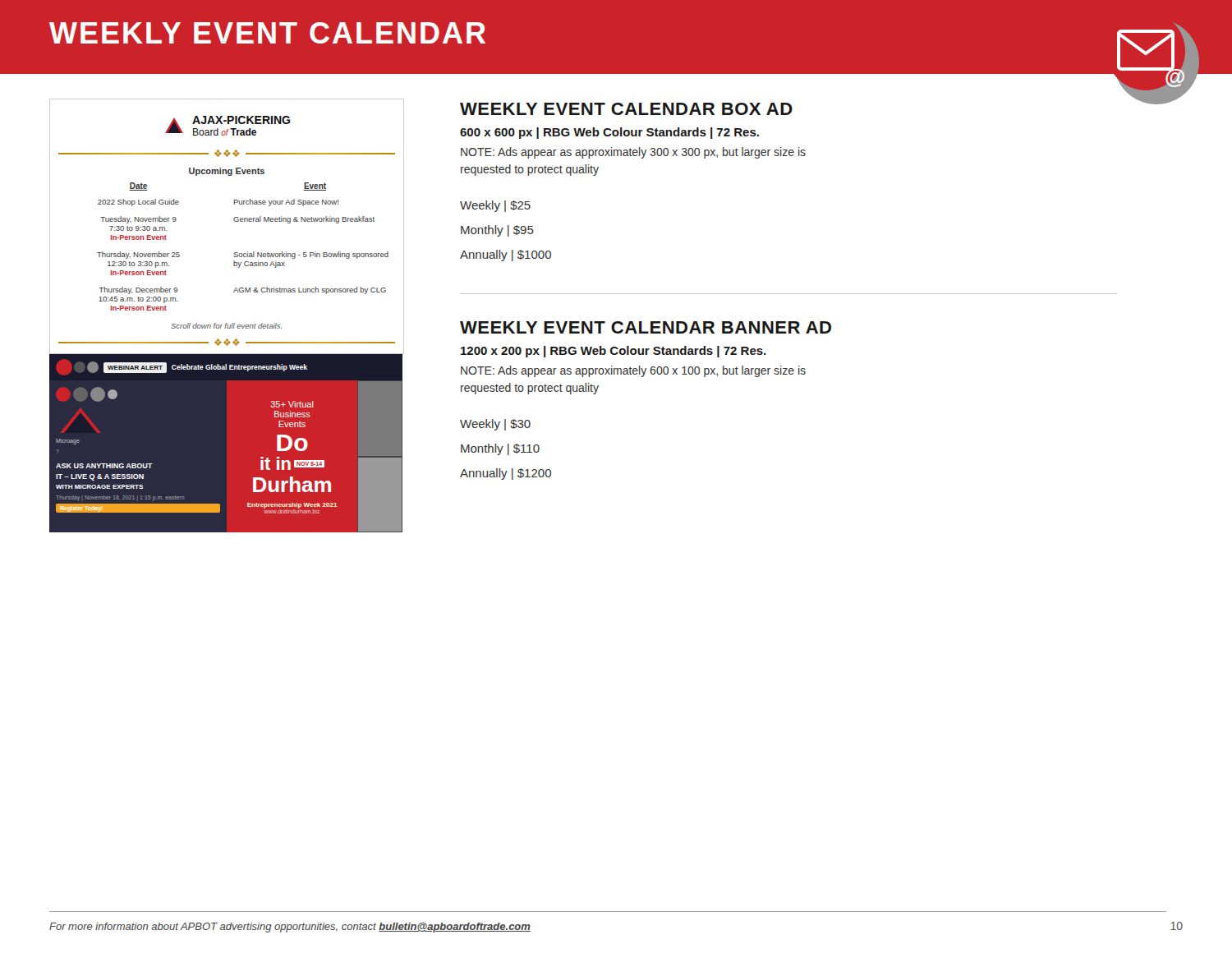Locate the screenshot

[x=226, y=321]
